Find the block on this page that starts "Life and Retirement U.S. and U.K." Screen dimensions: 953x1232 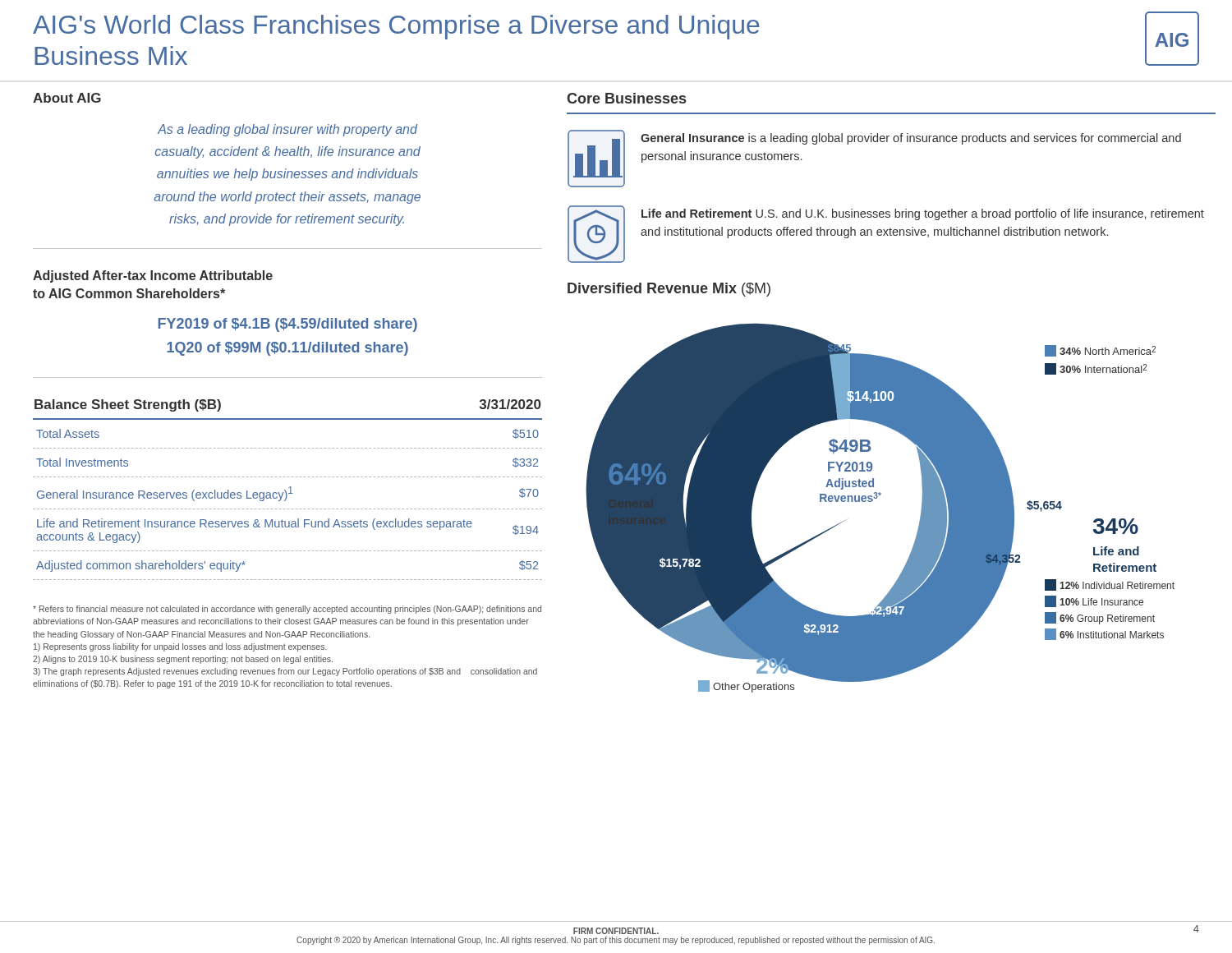tap(891, 234)
